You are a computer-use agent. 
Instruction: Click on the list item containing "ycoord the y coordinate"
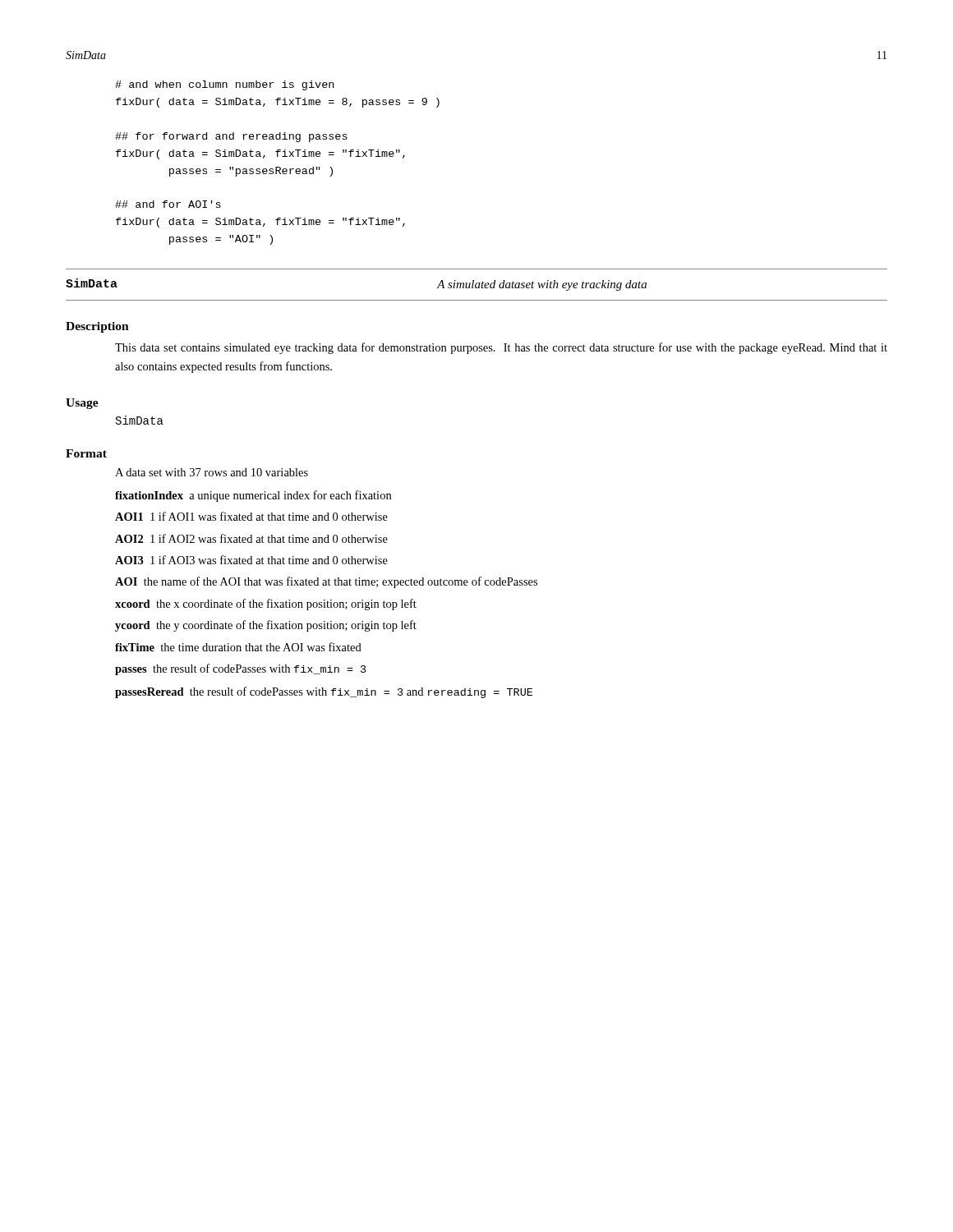coord(266,625)
